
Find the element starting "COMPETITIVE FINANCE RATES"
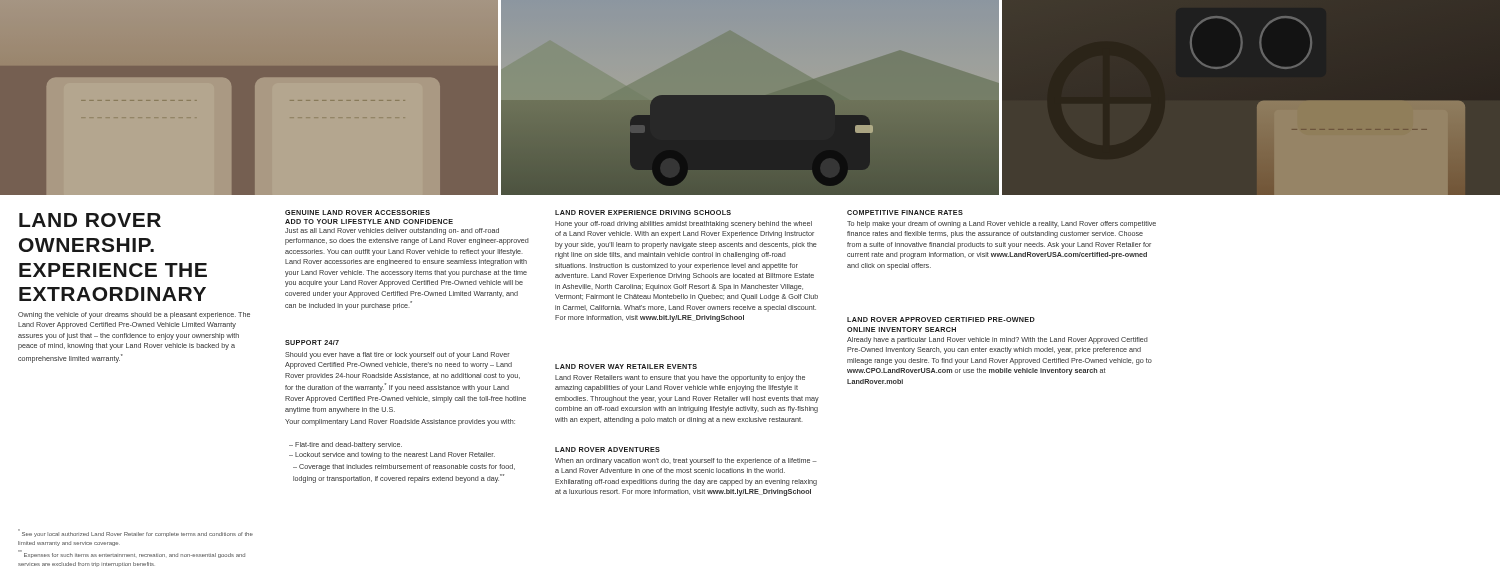(1002, 213)
